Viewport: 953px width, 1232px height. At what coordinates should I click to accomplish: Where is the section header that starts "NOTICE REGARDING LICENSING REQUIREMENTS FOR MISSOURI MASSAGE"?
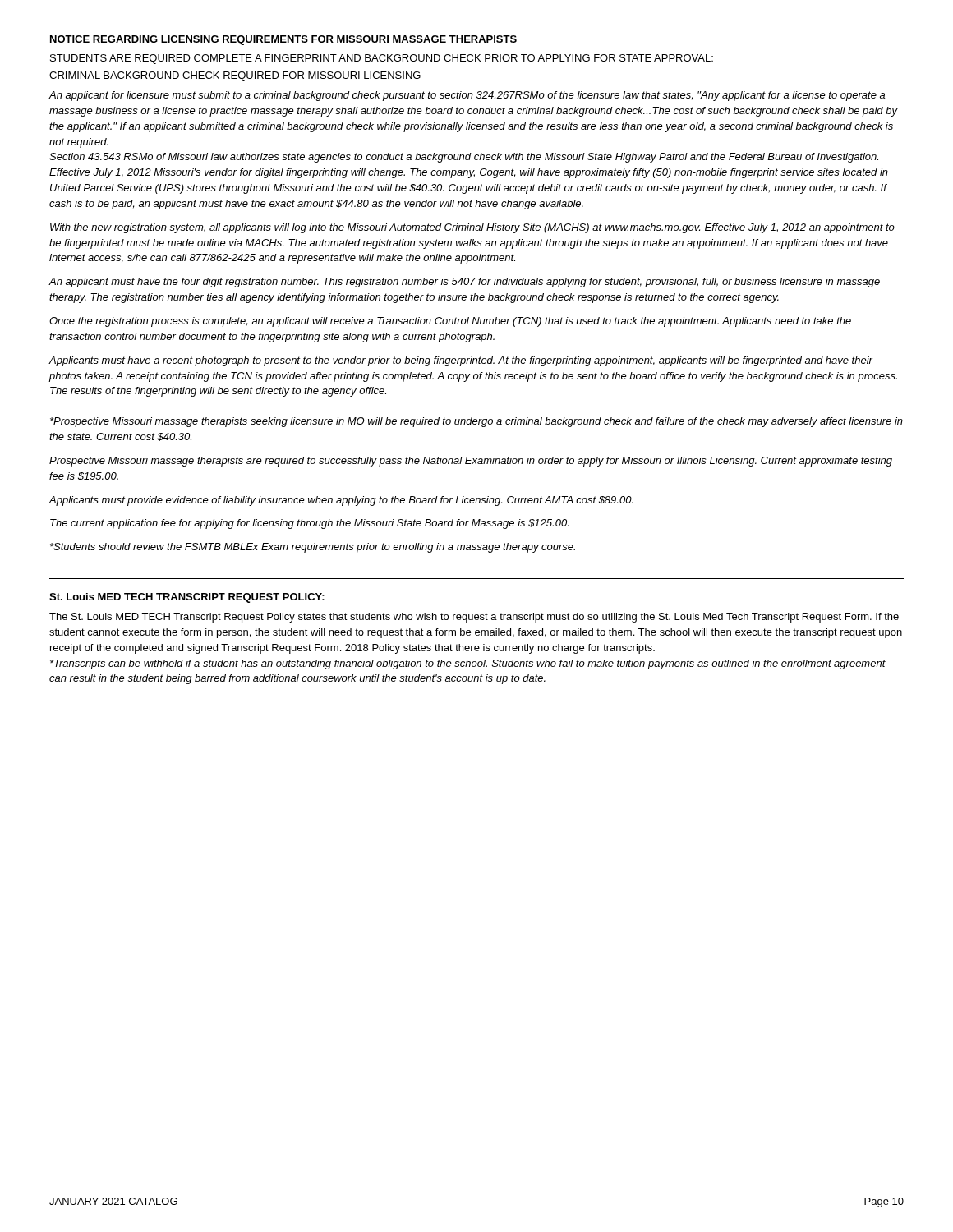[x=283, y=39]
